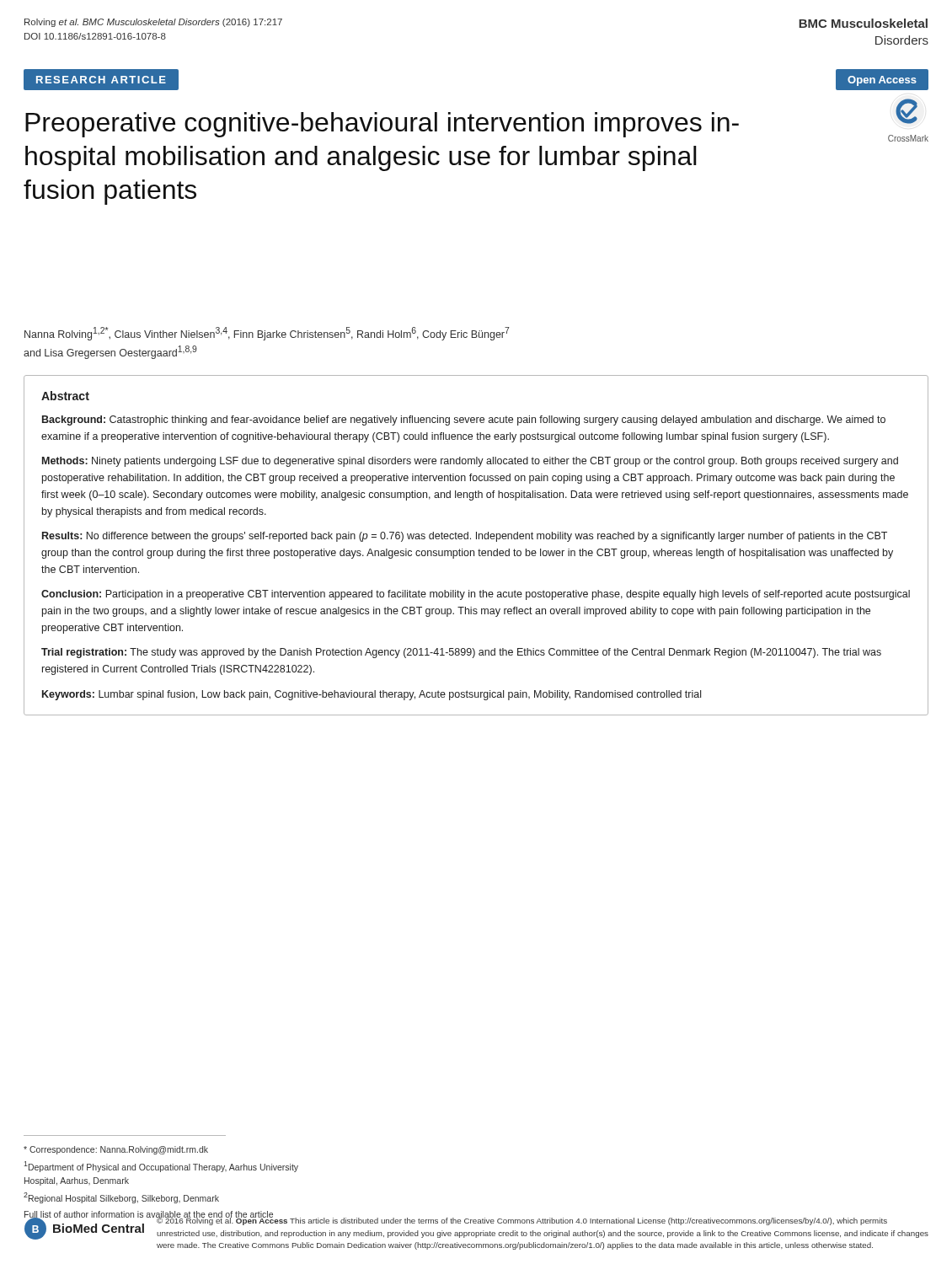Where does it say "Correspondence: Nanna.Rolving@midt.rm.dk"?
952x1264 pixels.
click(x=116, y=1149)
